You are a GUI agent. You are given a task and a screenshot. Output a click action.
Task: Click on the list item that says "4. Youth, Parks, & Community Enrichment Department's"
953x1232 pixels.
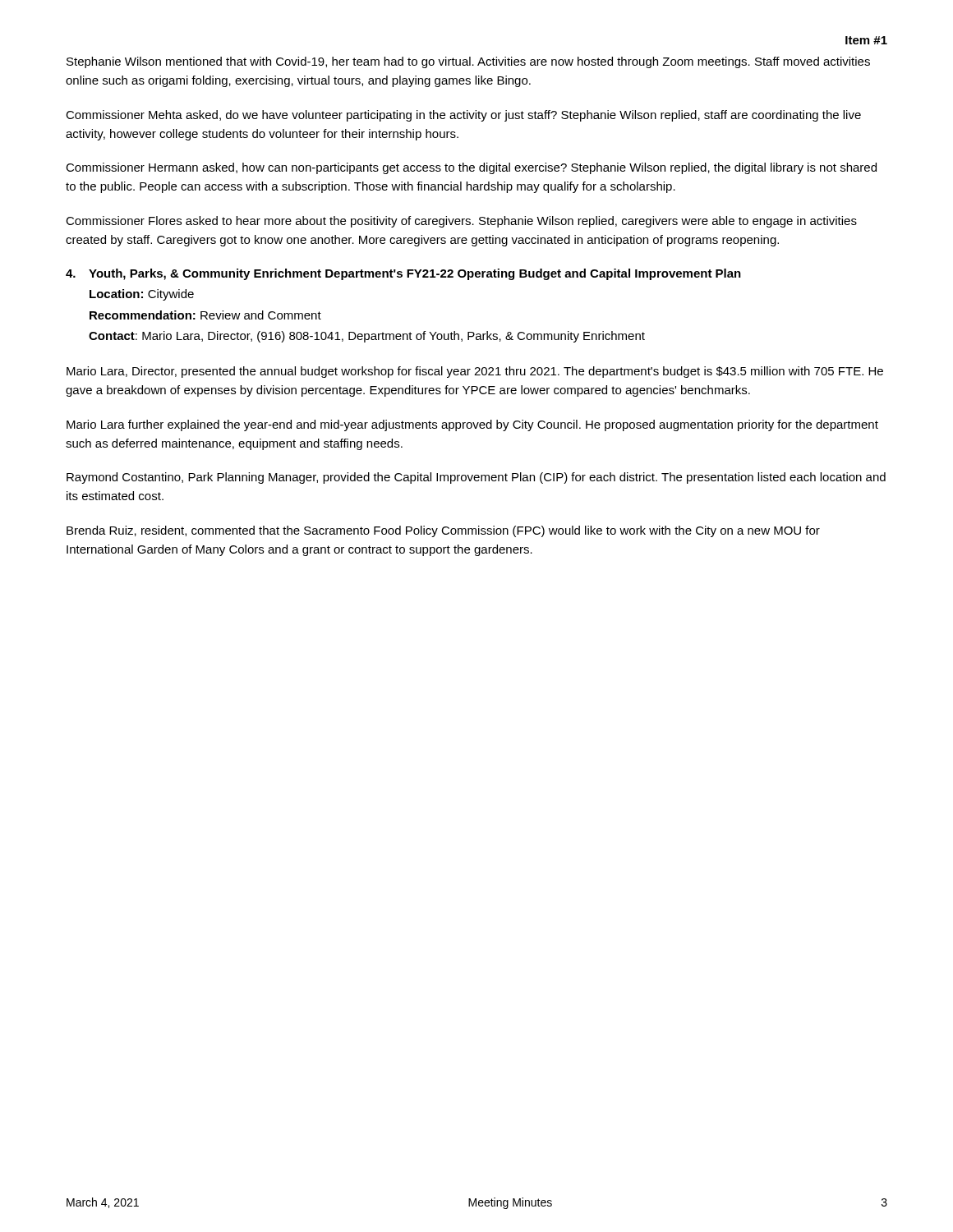pyautogui.click(x=403, y=274)
